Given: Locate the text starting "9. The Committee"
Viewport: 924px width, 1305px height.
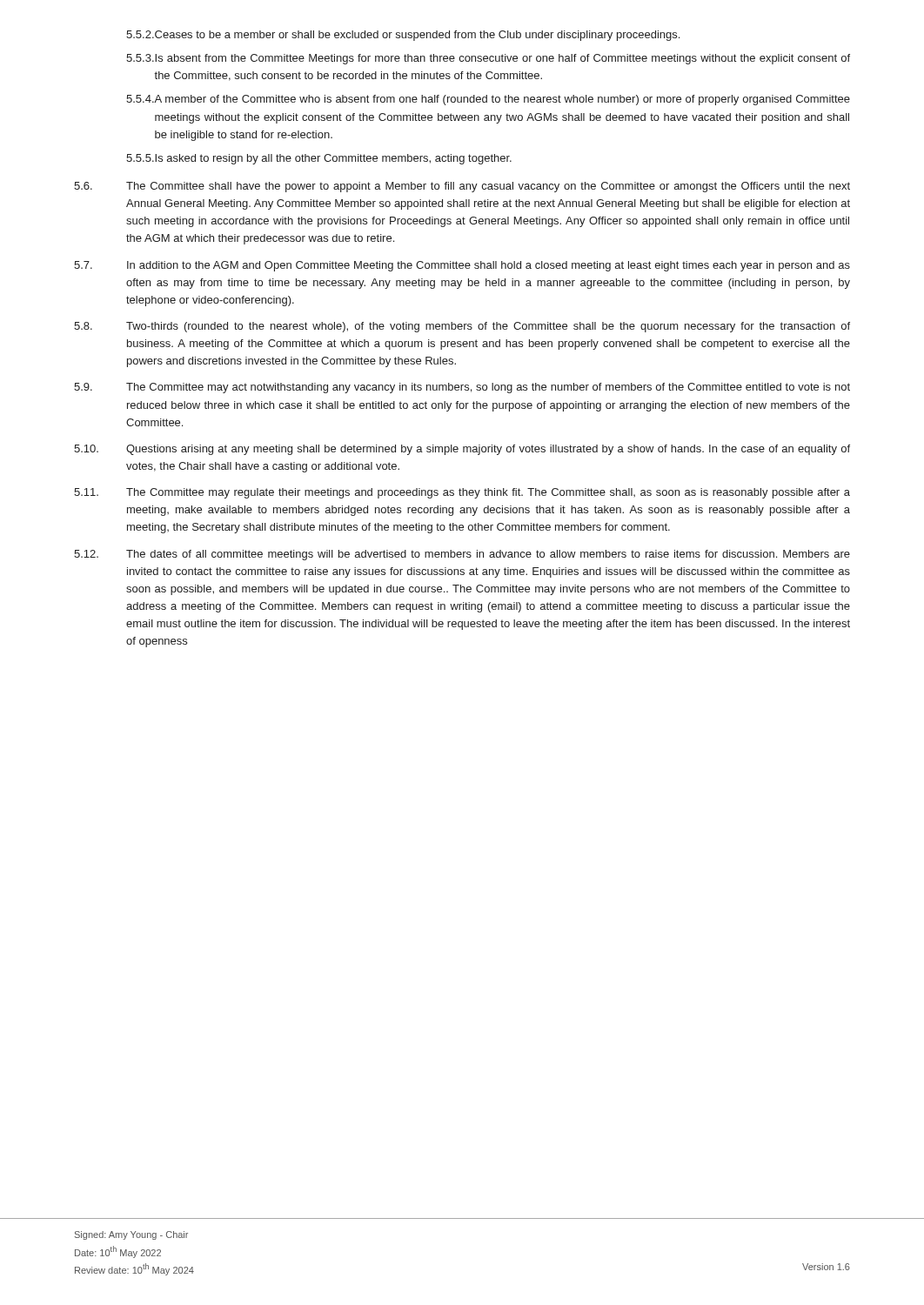Looking at the screenshot, I should pos(462,405).
